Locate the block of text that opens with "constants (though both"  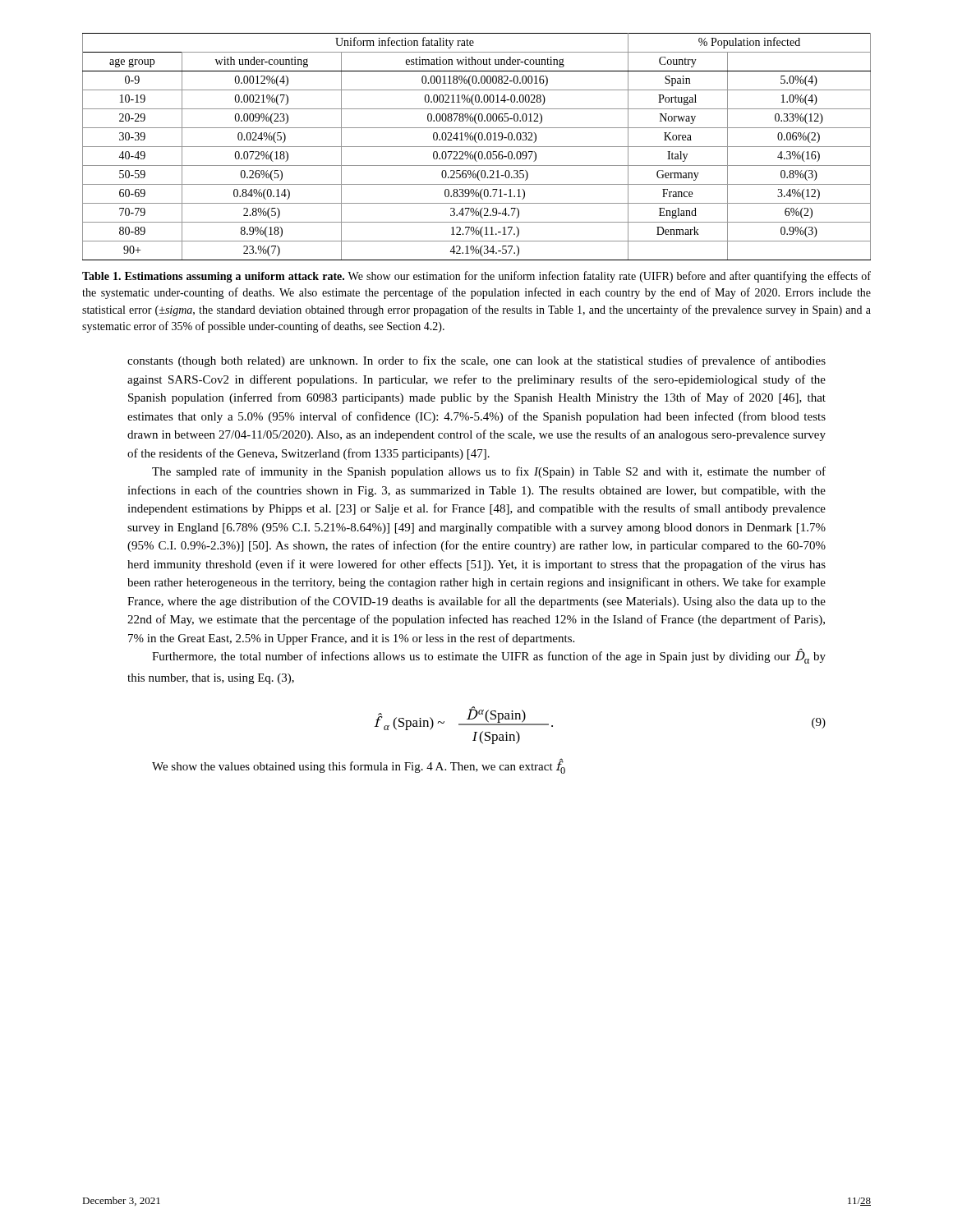476,519
